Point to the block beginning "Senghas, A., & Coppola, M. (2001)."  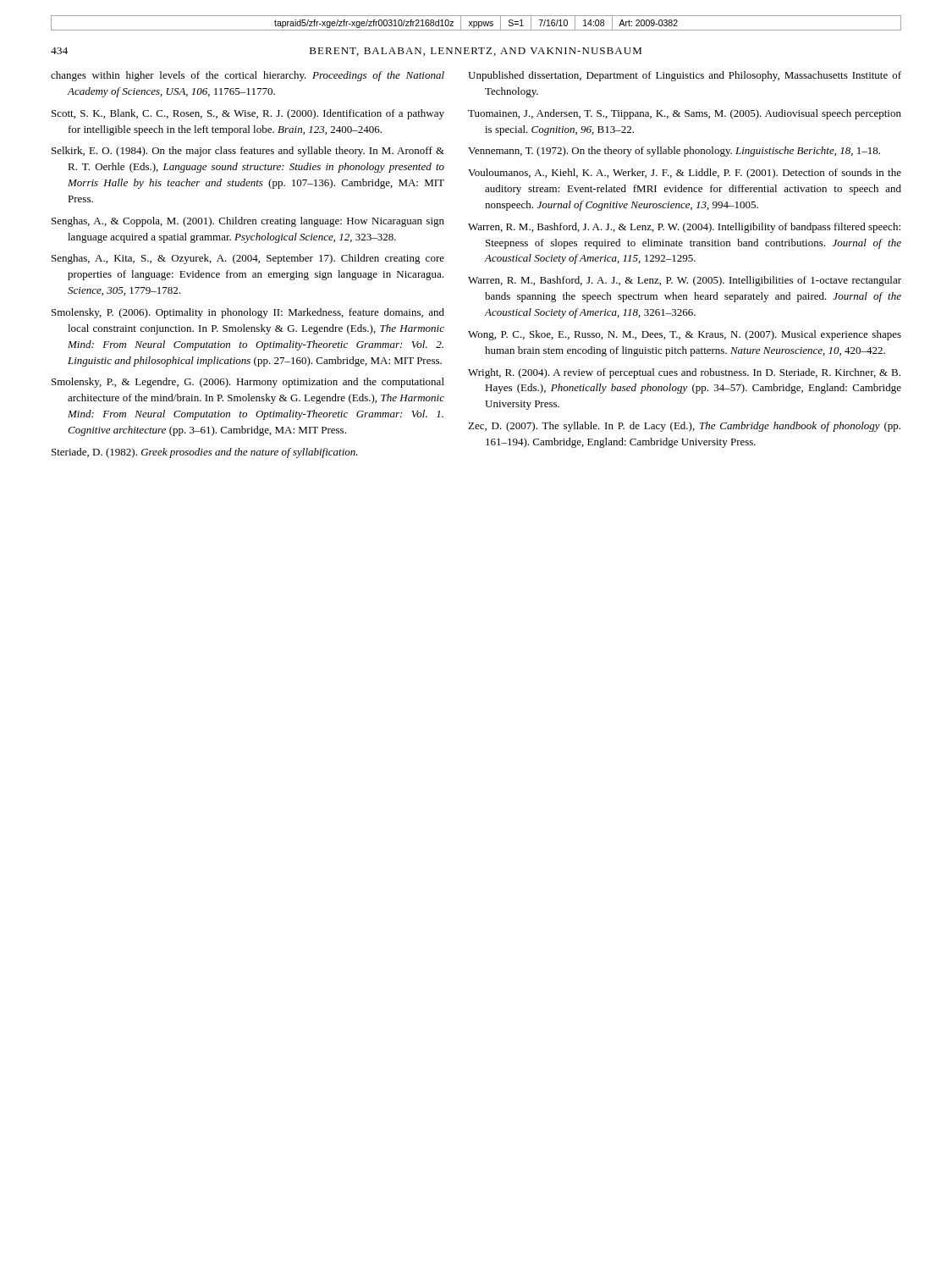tap(248, 228)
